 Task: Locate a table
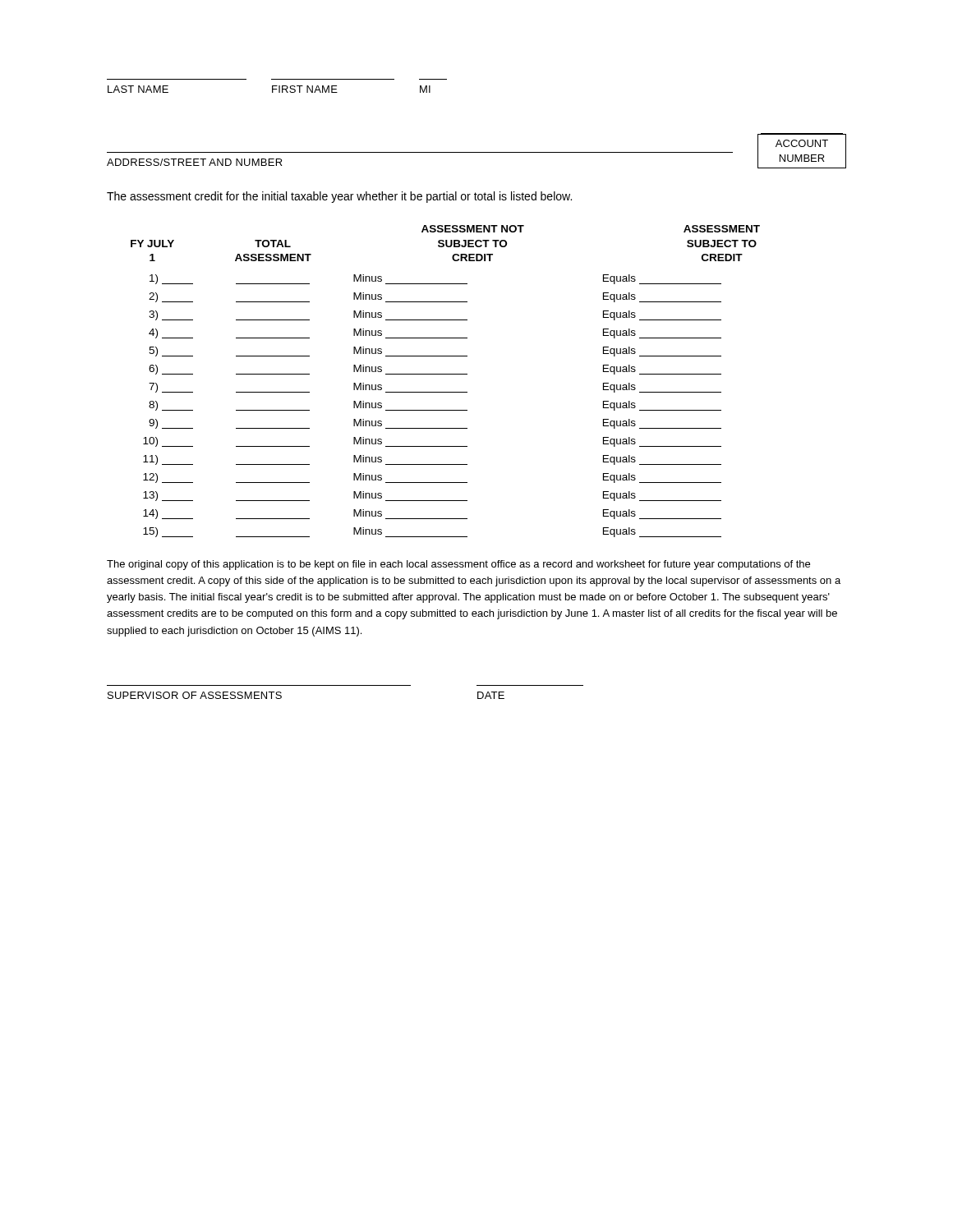tap(476, 379)
